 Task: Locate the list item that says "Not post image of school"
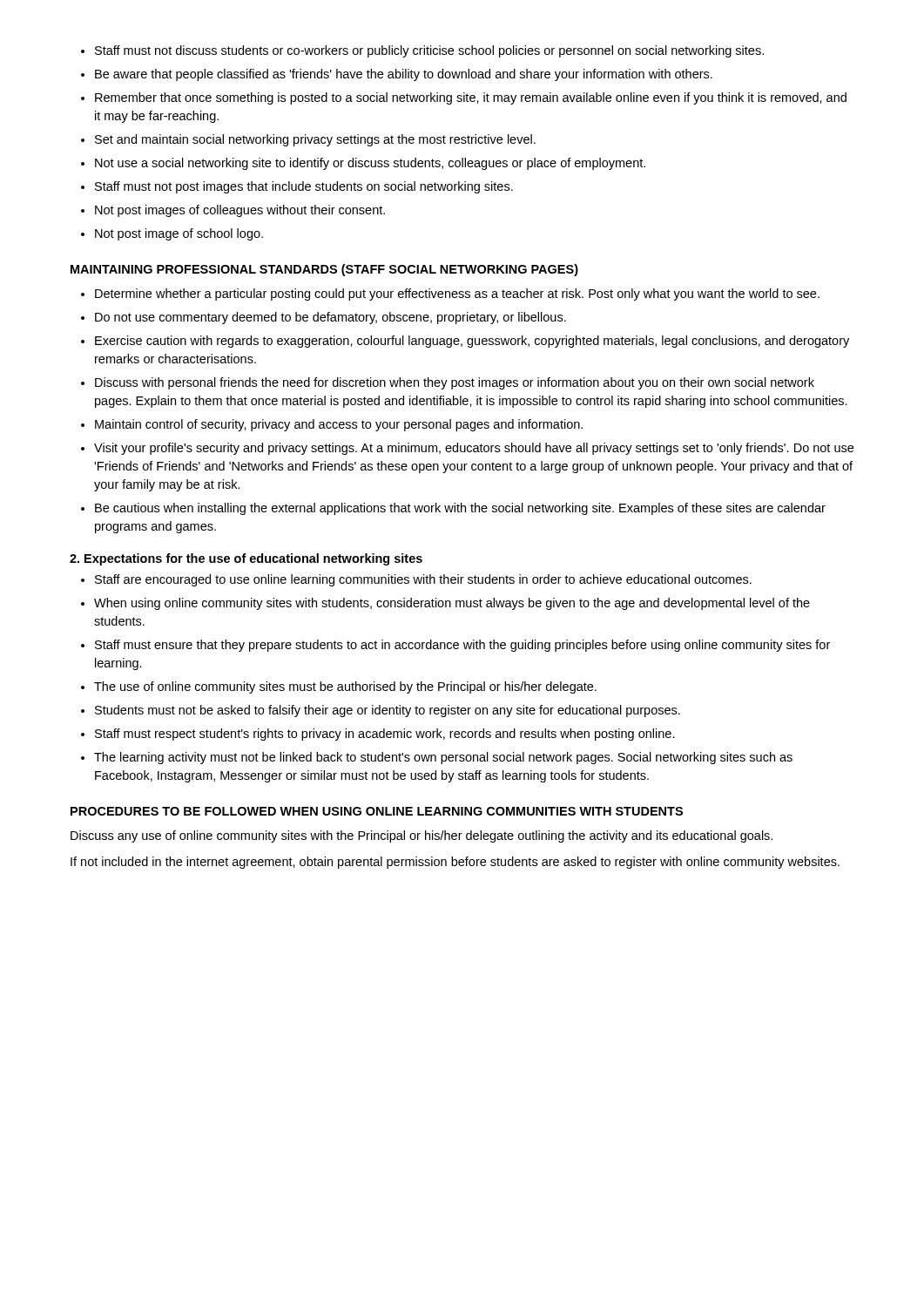179,234
